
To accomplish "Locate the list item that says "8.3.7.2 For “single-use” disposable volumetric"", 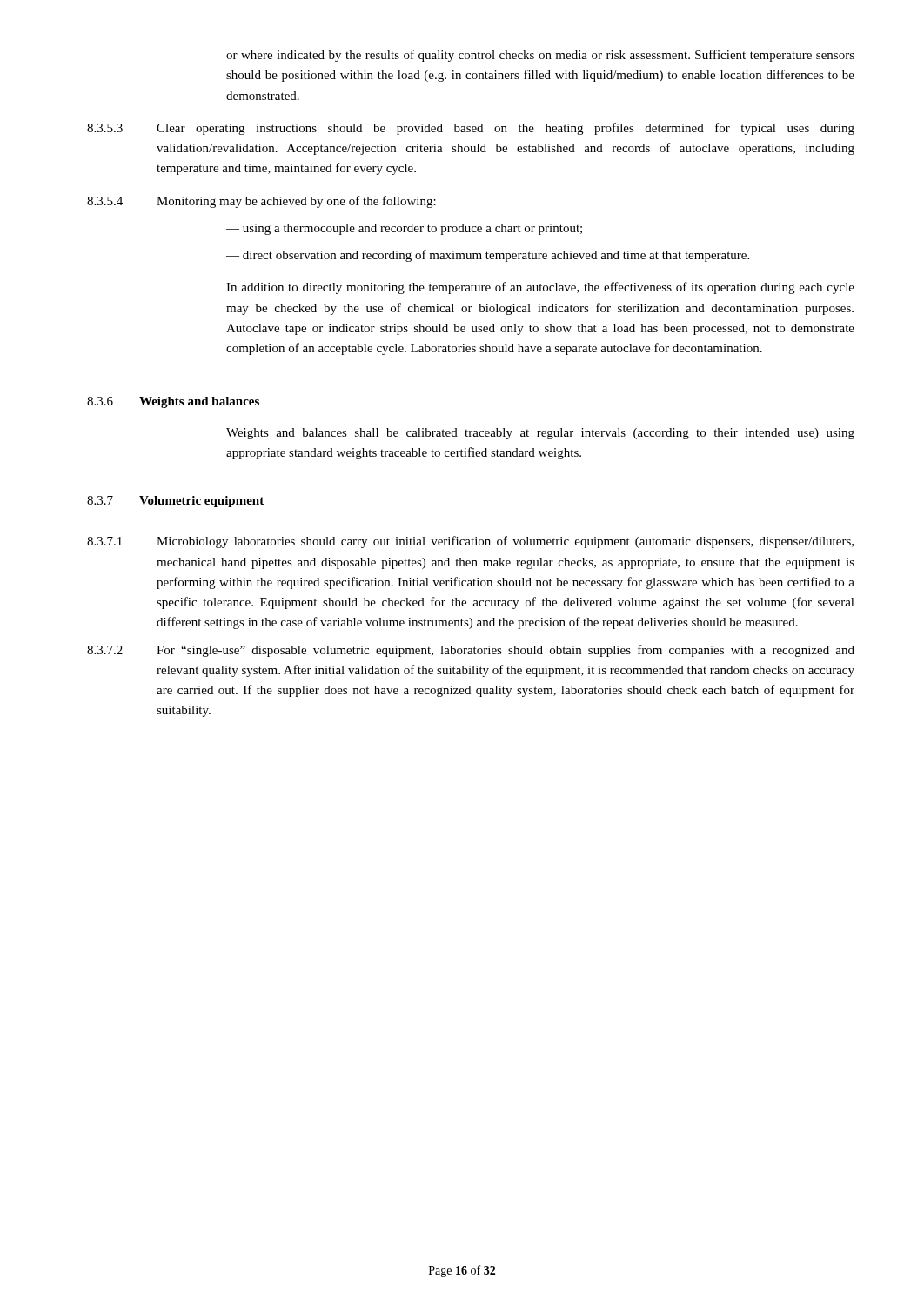I will [471, 680].
